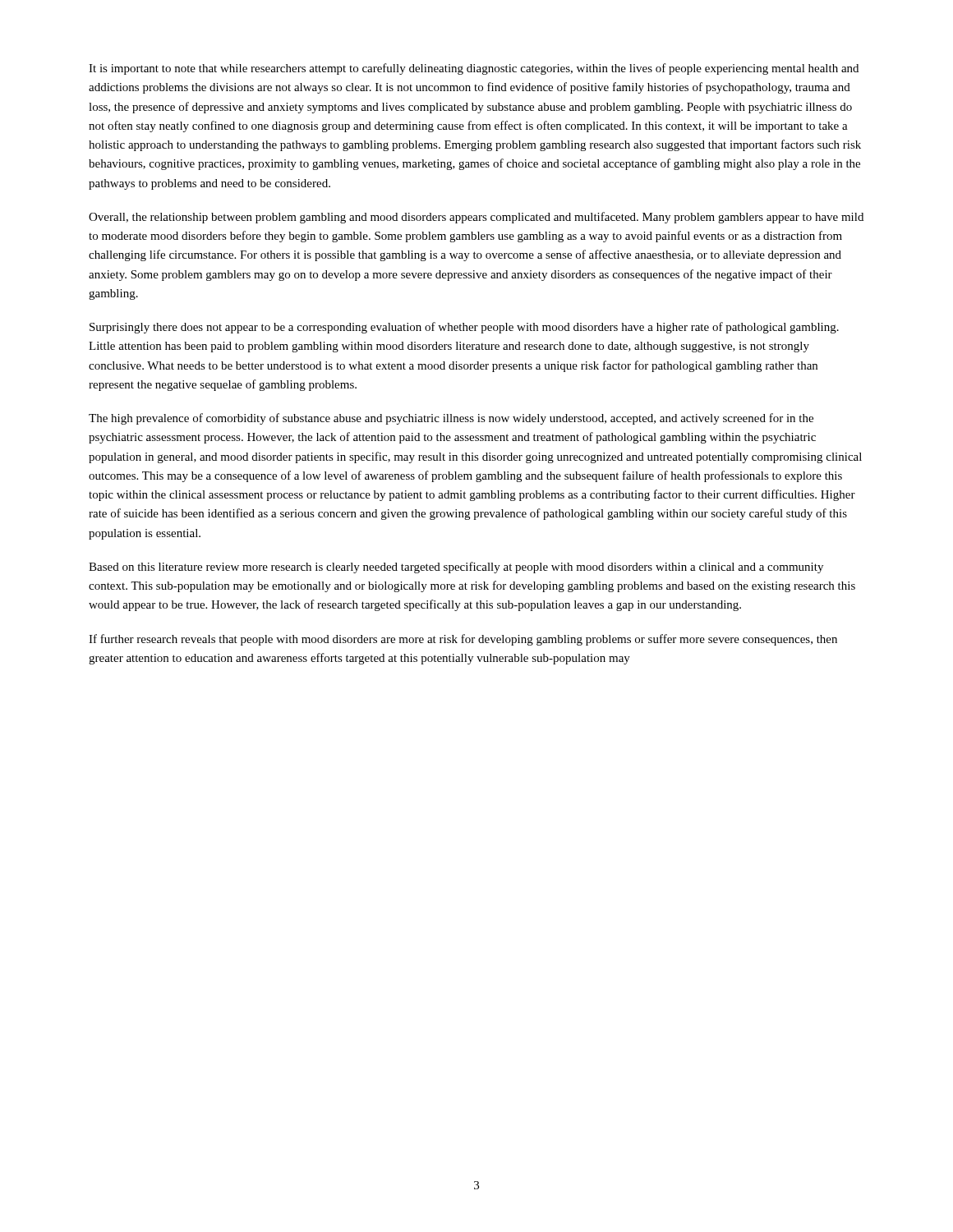
Task: Click the passage that begins "It is important to note that while researchers"
Action: 475,125
